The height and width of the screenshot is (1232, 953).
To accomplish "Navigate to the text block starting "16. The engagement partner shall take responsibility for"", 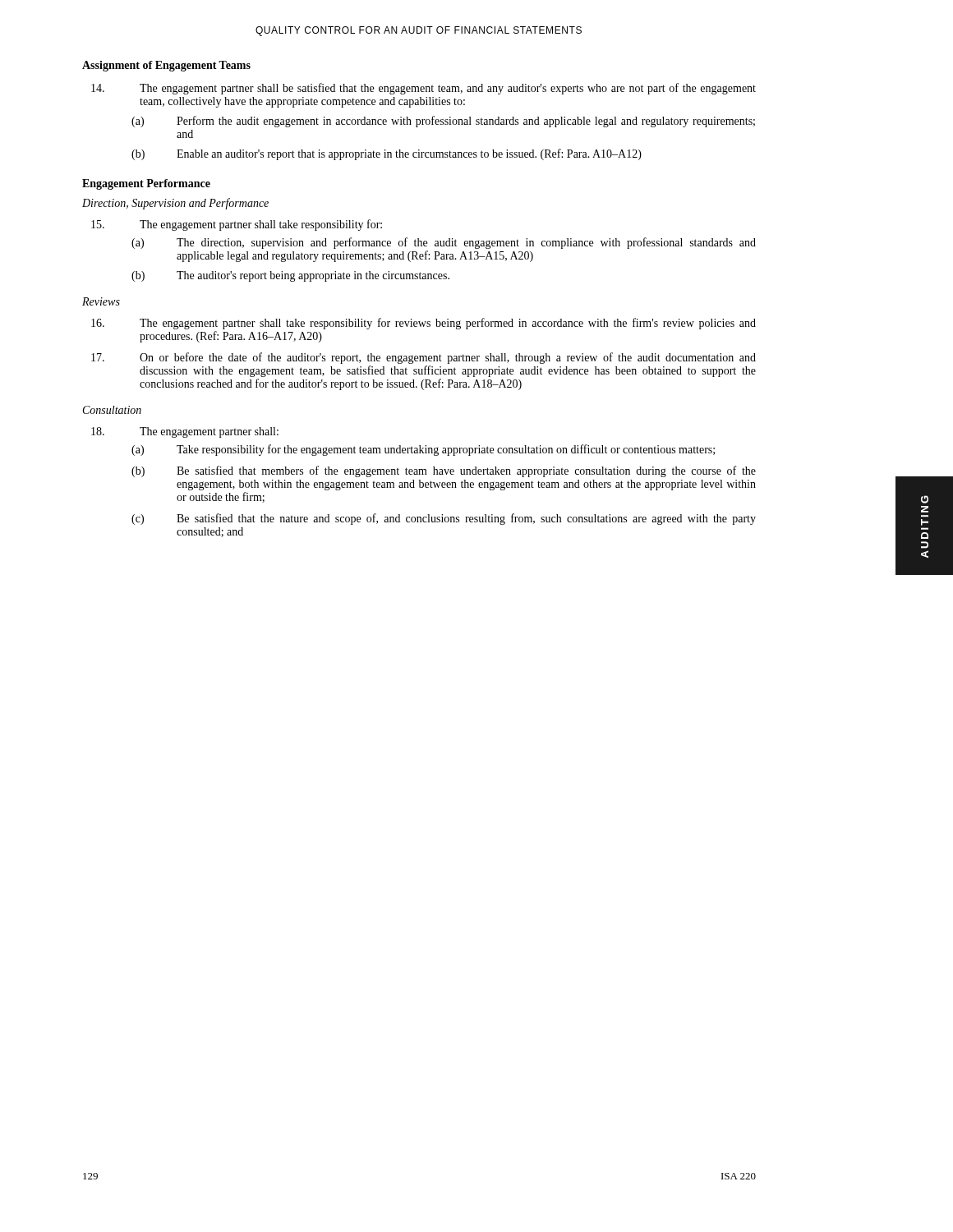I will [419, 330].
